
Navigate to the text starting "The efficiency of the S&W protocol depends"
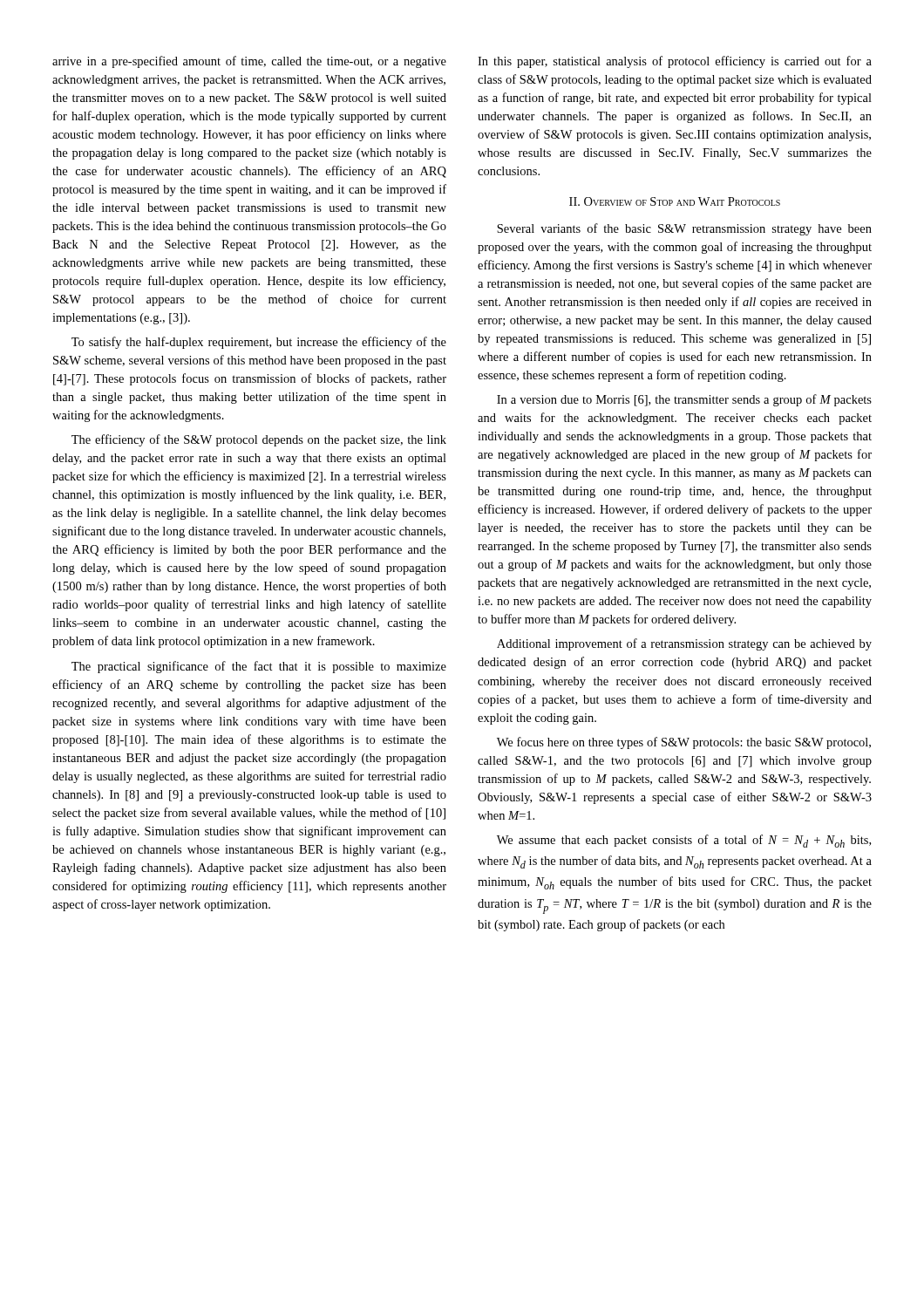click(249, 541)
